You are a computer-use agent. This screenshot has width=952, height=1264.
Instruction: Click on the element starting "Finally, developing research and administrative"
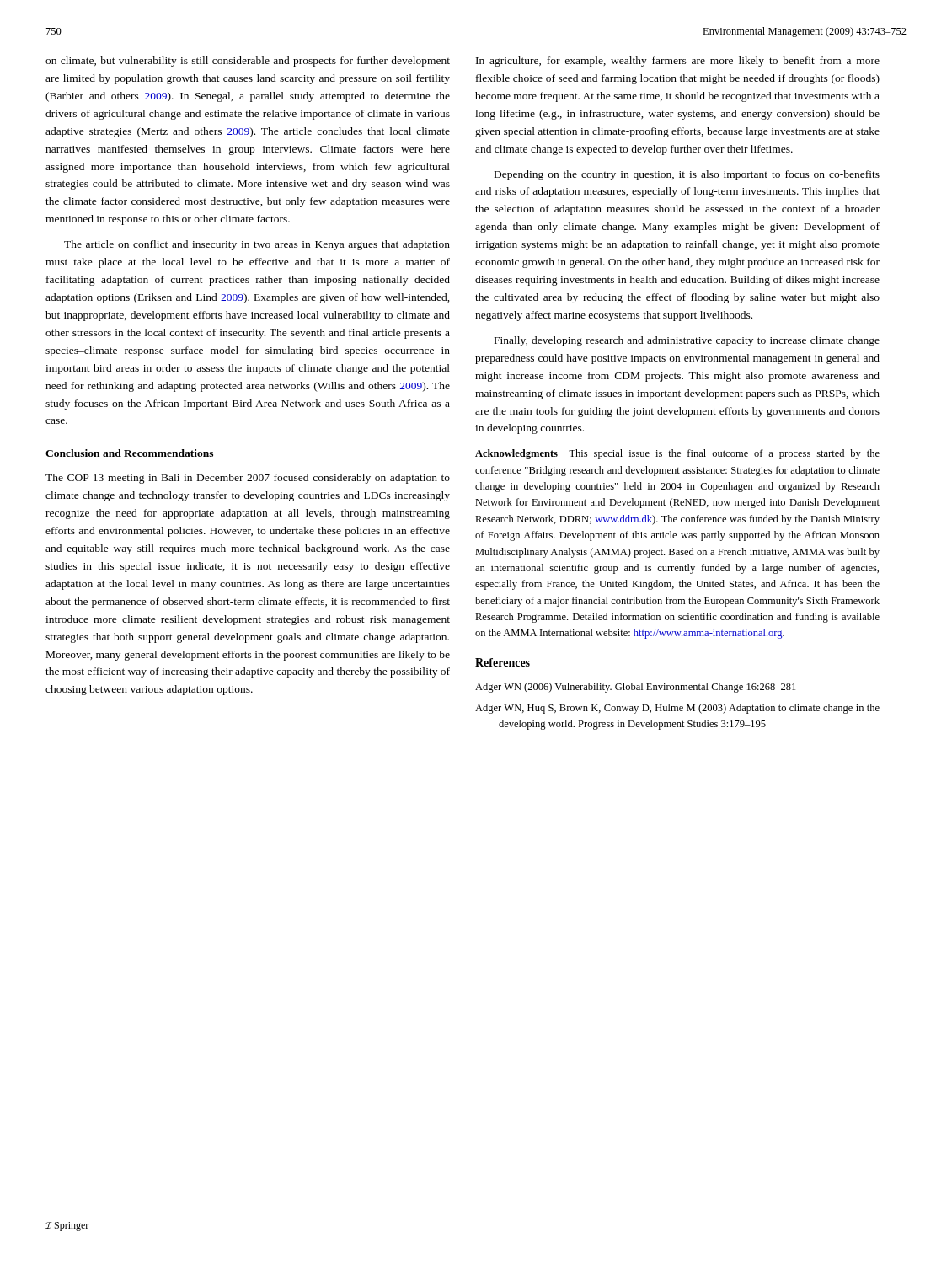click(x=677, y=385)
